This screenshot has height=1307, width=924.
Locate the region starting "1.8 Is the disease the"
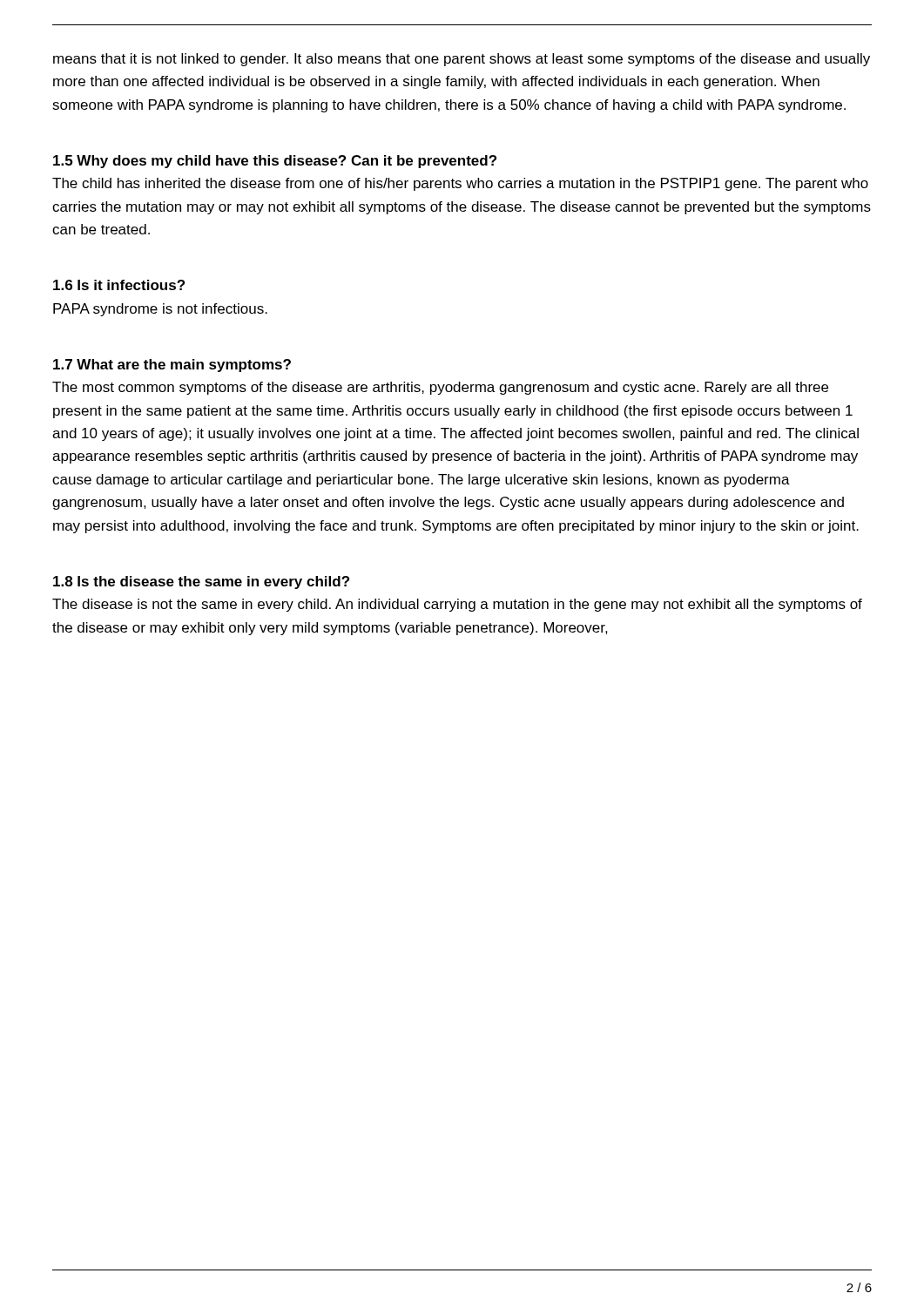click(201, 581)
